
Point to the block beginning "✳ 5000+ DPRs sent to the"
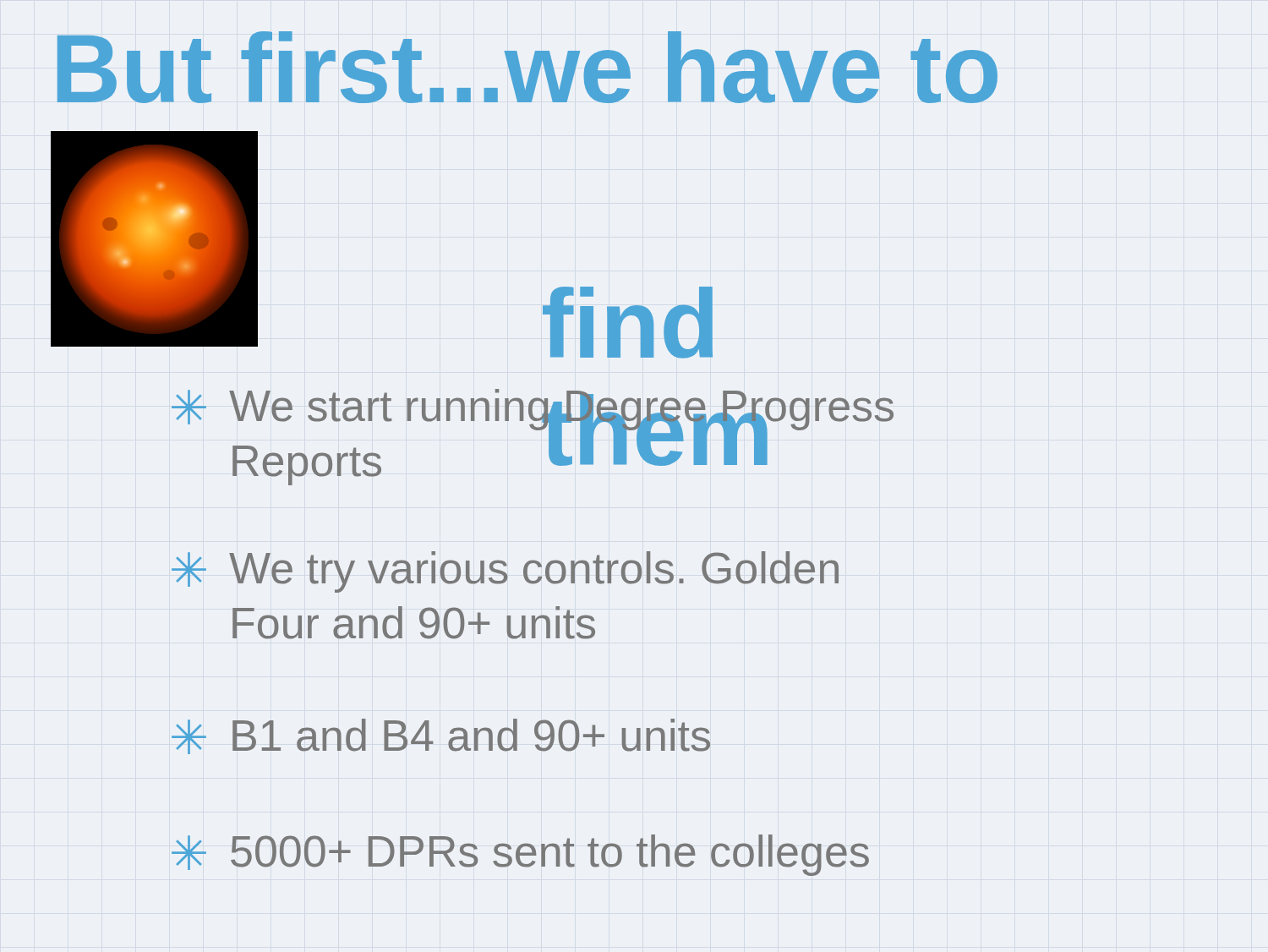coord(520,854)
